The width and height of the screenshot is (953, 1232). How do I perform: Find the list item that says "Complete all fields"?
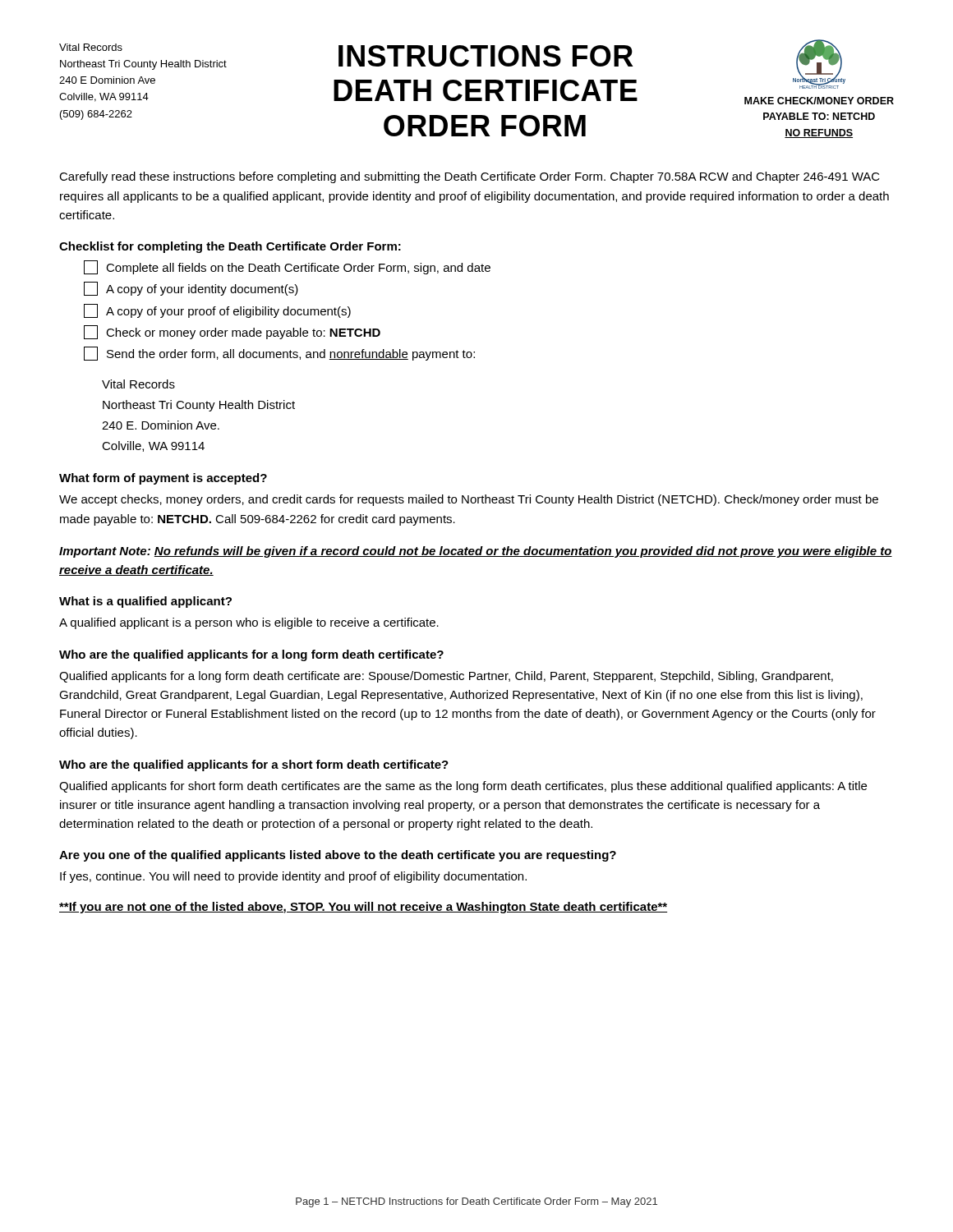[x=287, y=268]
